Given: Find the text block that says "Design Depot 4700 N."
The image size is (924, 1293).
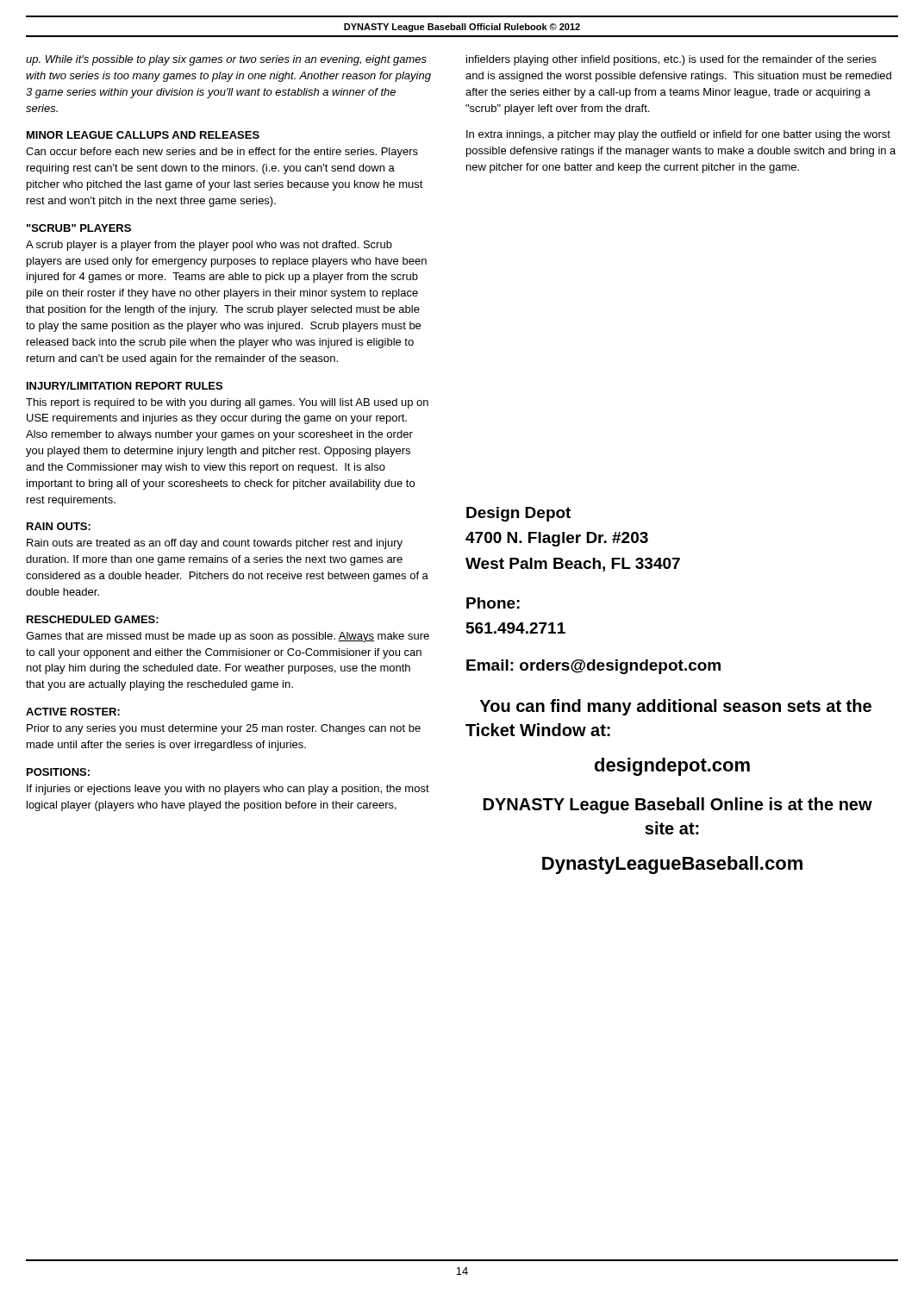Looking at the screenshot, I should click(x=573, y=538).
